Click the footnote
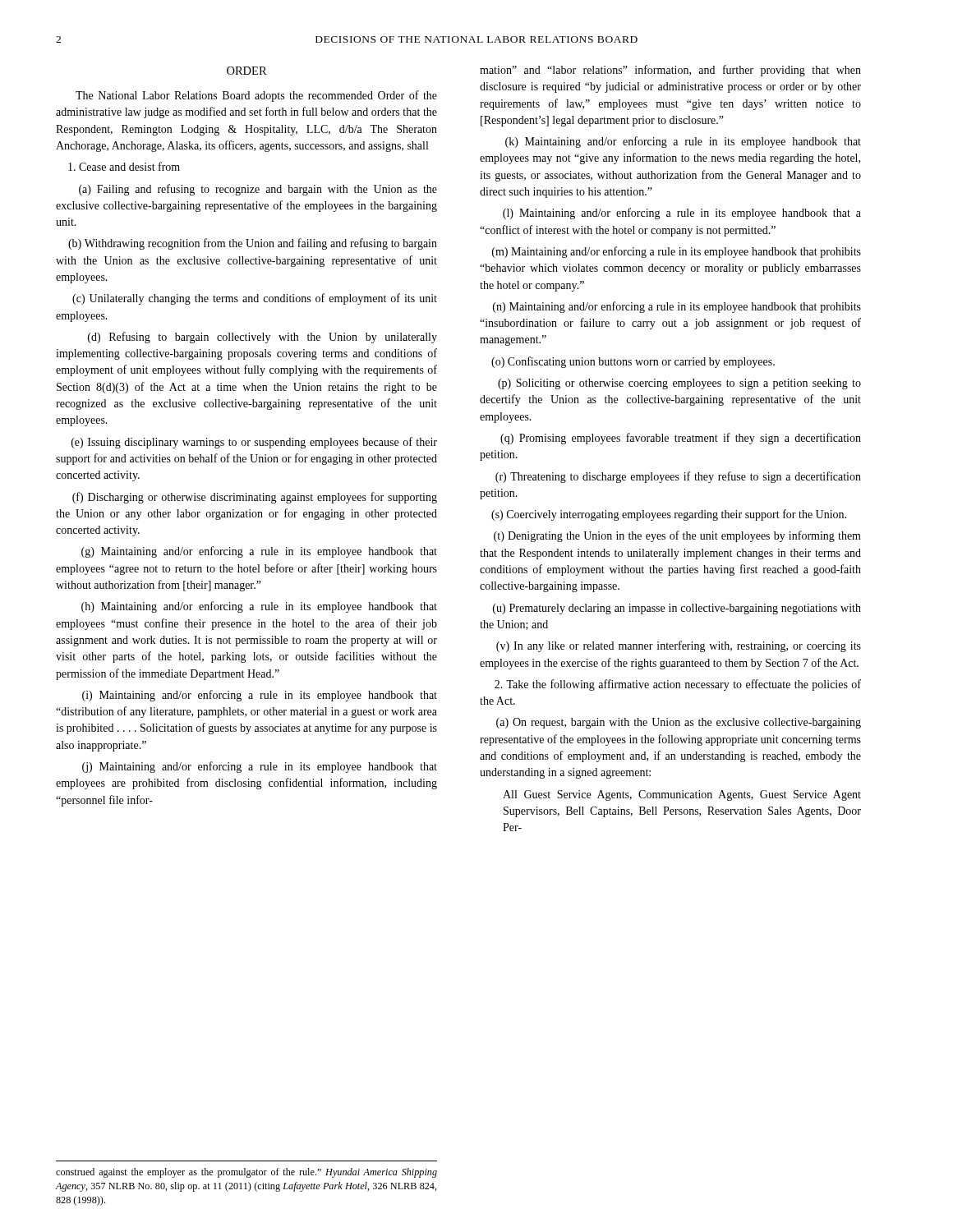Screen dimensions: 1232x953 [246, 1186]
